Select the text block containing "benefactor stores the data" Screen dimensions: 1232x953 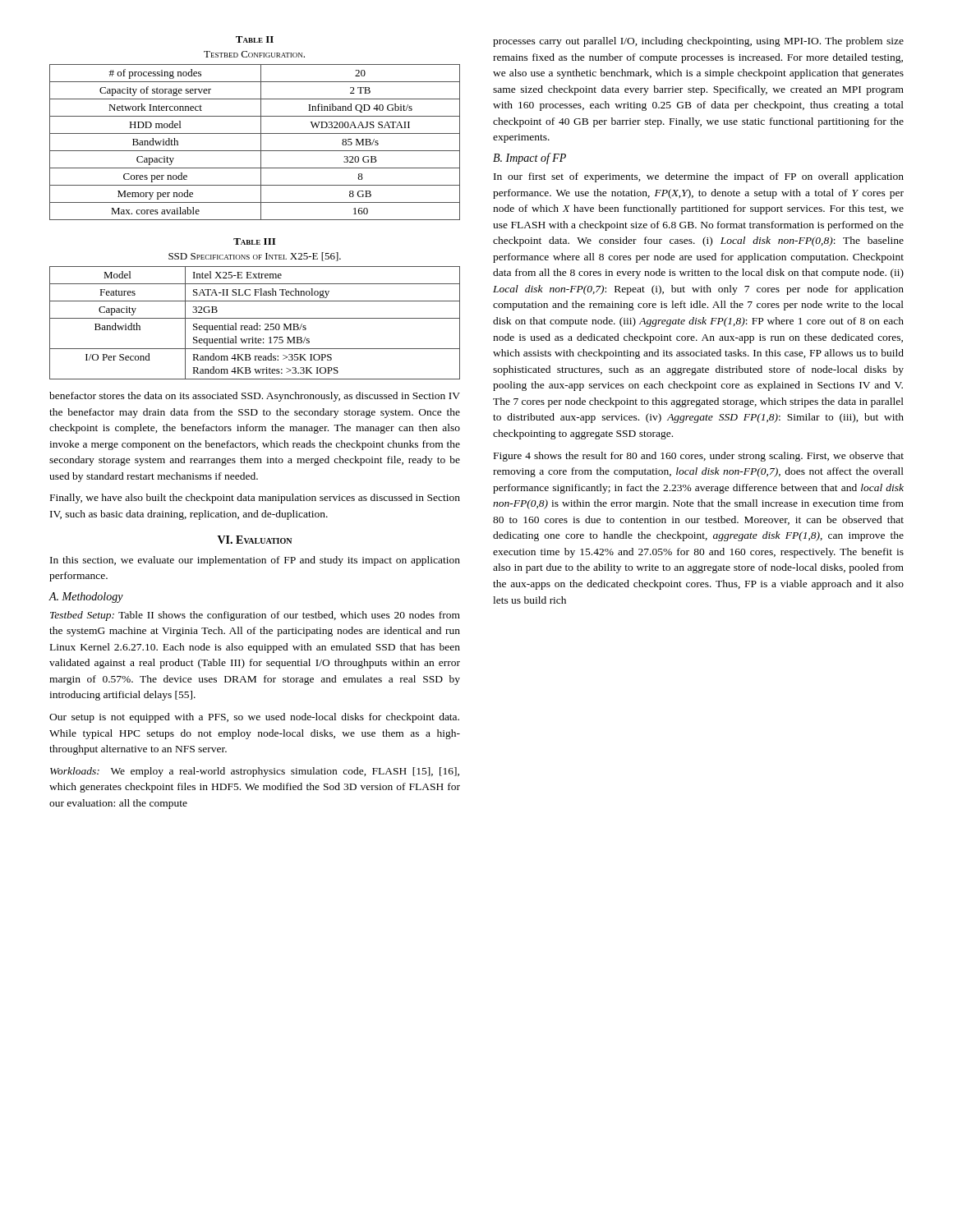pos(255,436)
